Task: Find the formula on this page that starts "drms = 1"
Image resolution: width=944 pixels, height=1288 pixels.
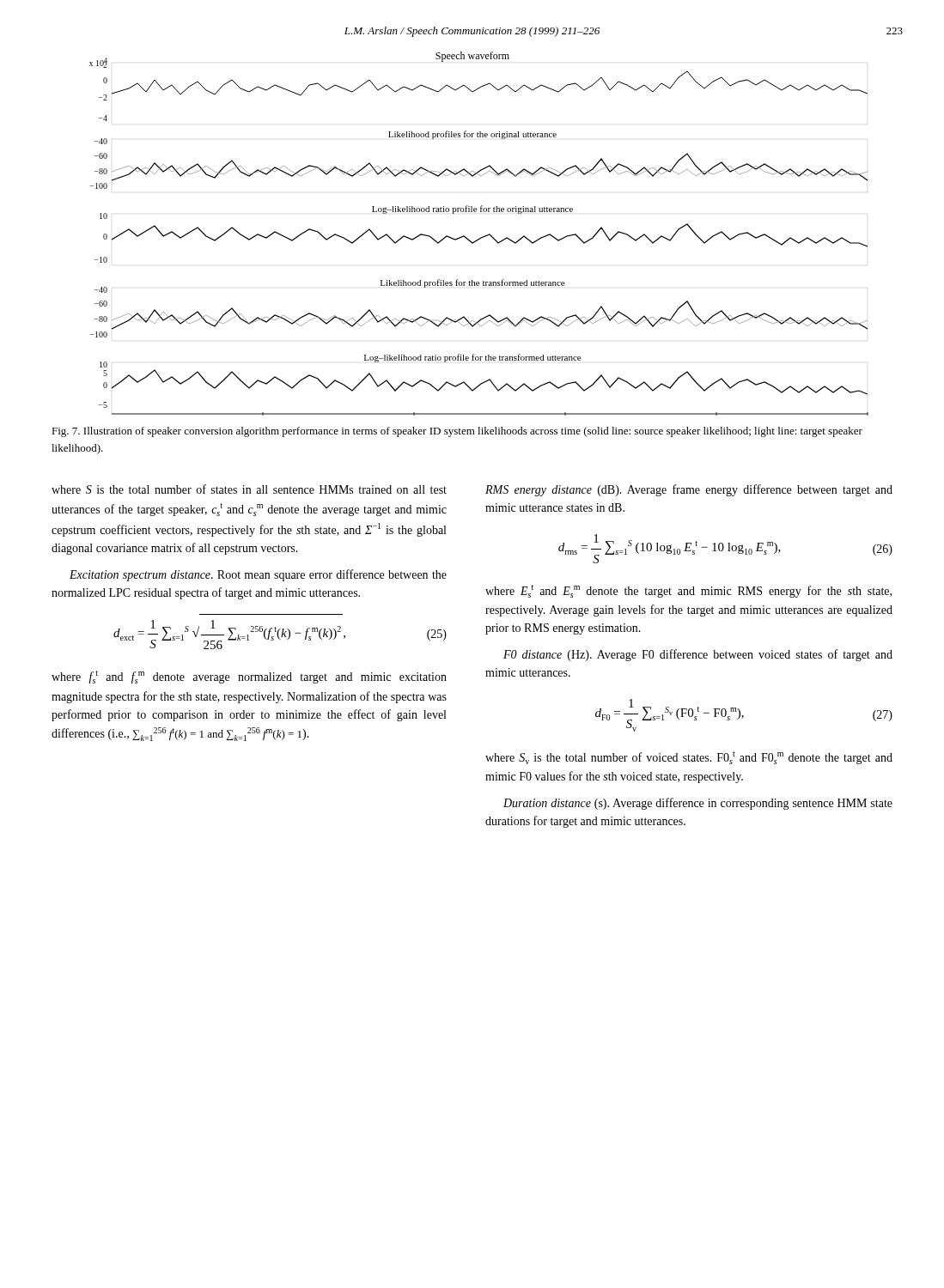Action: pos(689,549)
